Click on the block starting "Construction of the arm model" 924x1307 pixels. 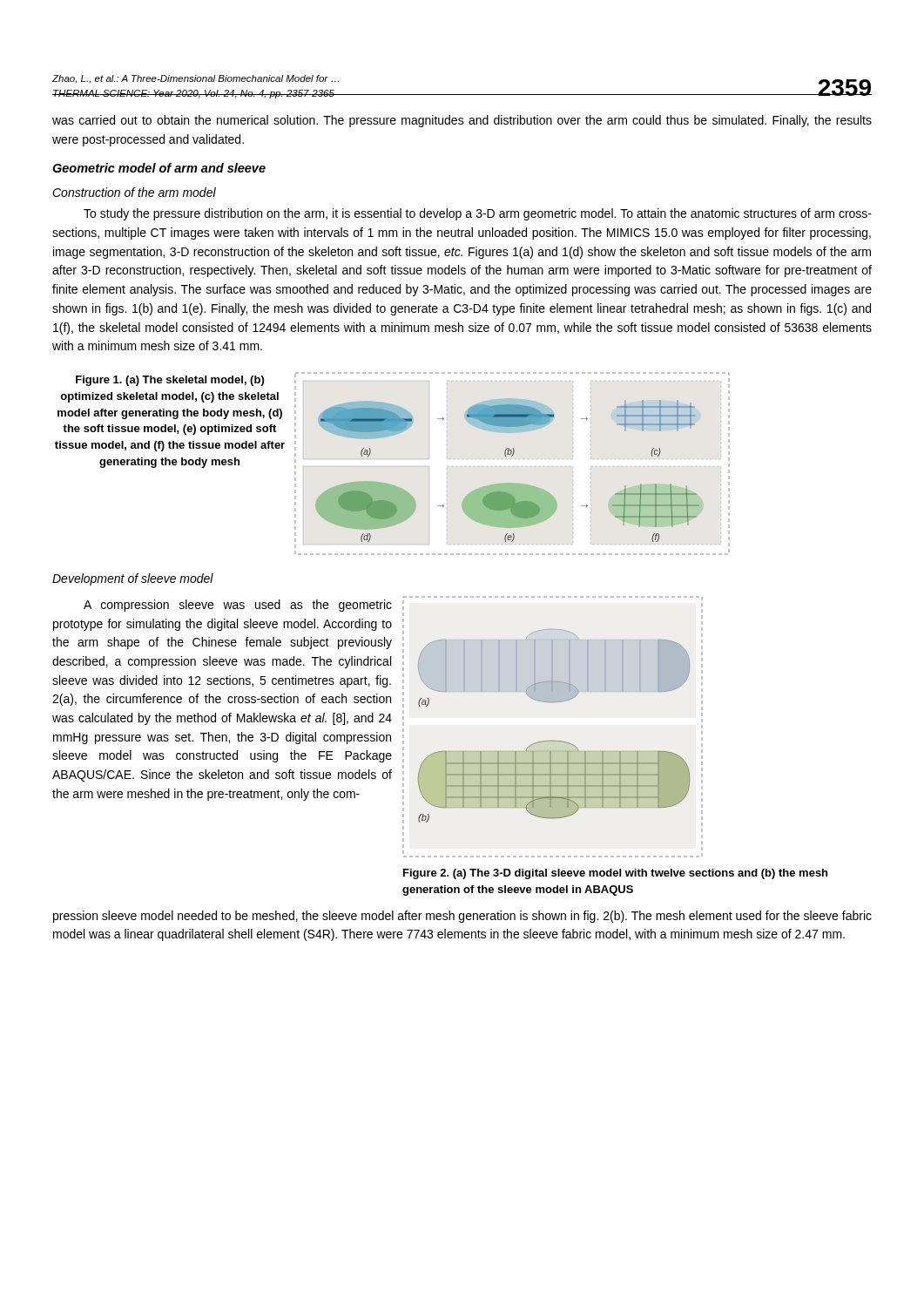(x=134, y=193)
